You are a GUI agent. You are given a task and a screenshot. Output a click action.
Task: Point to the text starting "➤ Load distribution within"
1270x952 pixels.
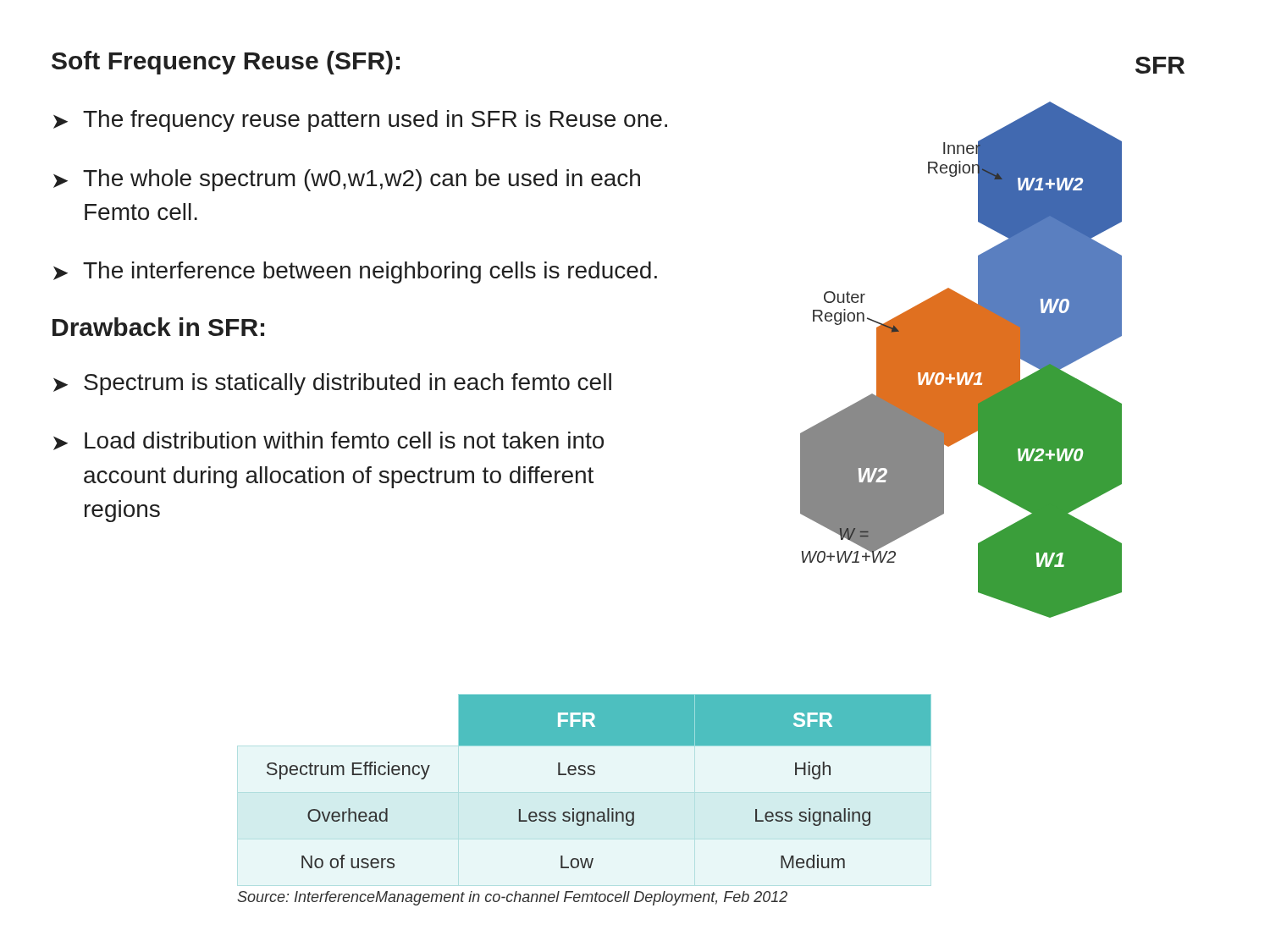tap(328, 476)
